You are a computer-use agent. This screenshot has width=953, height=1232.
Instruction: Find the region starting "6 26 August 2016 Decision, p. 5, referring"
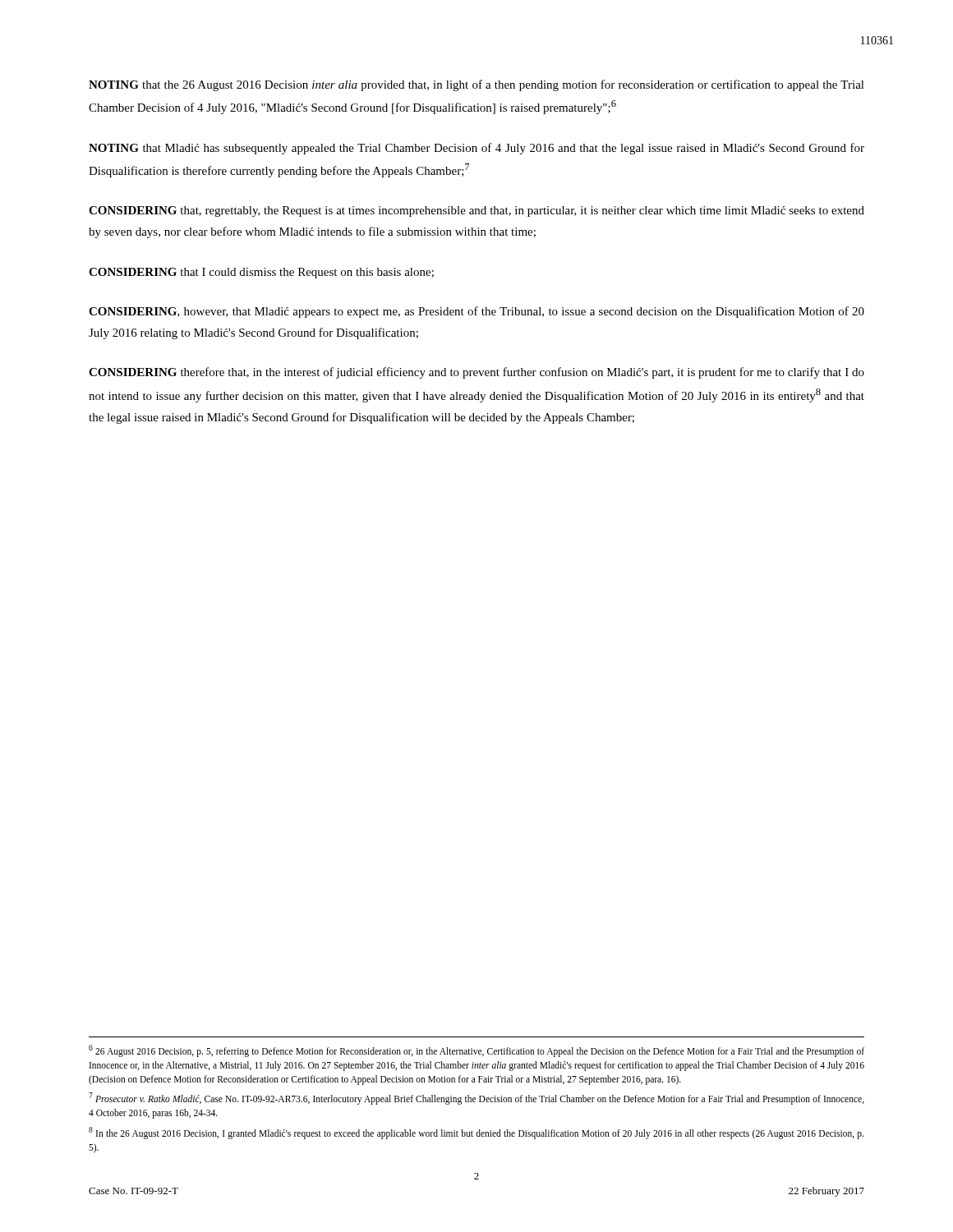[x=476, y=1064]
